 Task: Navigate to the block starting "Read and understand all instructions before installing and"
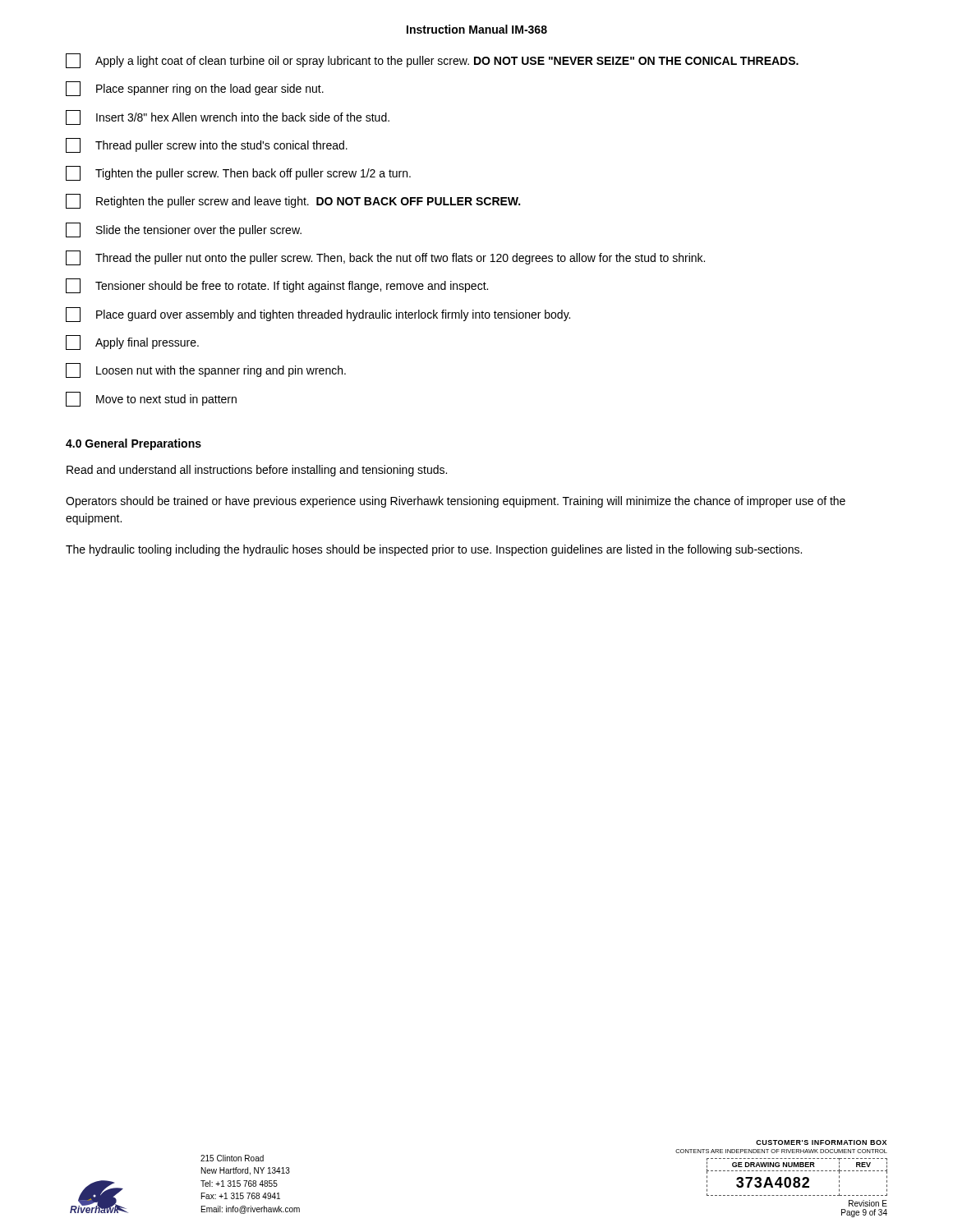click(257, 470)
